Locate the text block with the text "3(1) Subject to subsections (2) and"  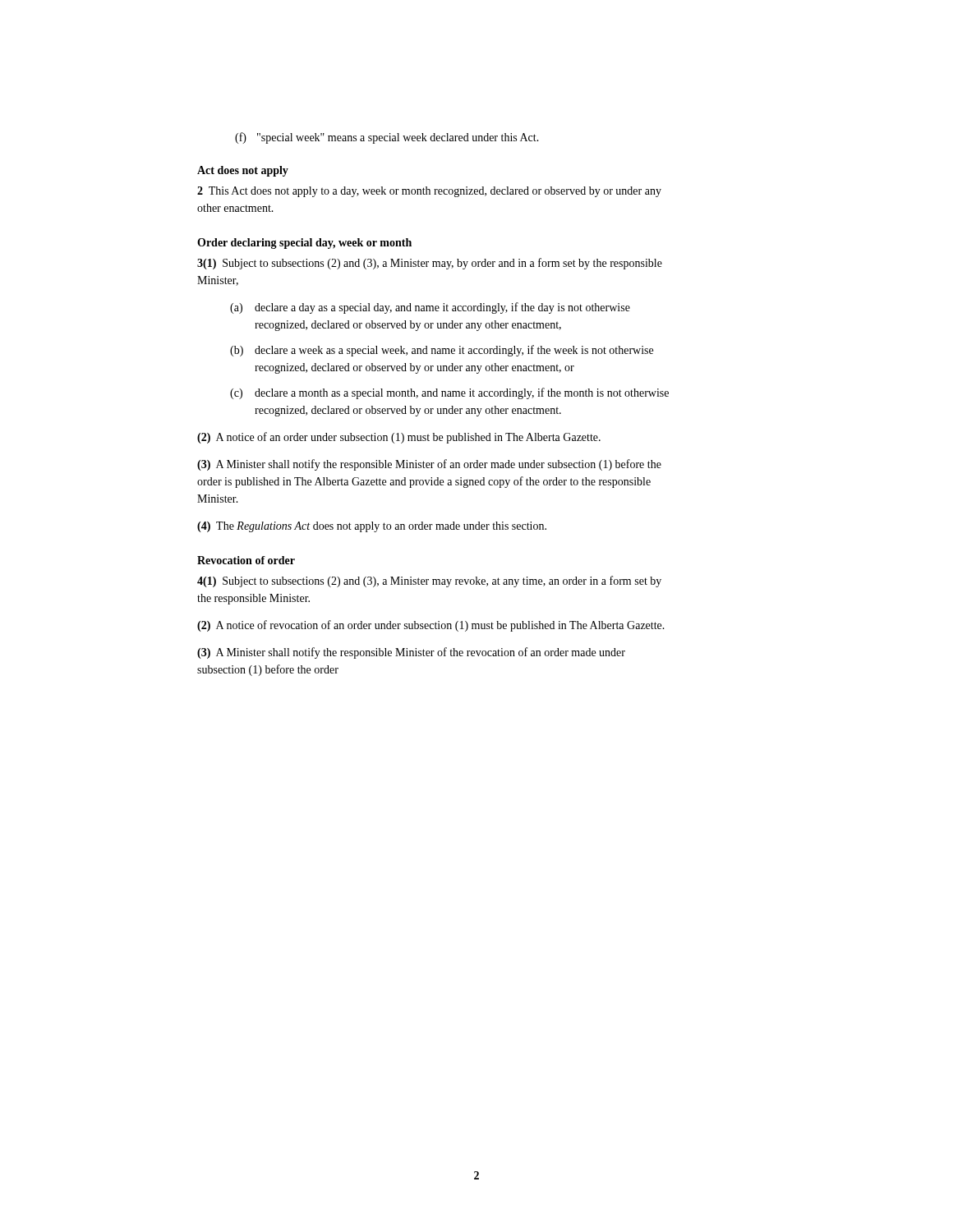tap(430, 272)
